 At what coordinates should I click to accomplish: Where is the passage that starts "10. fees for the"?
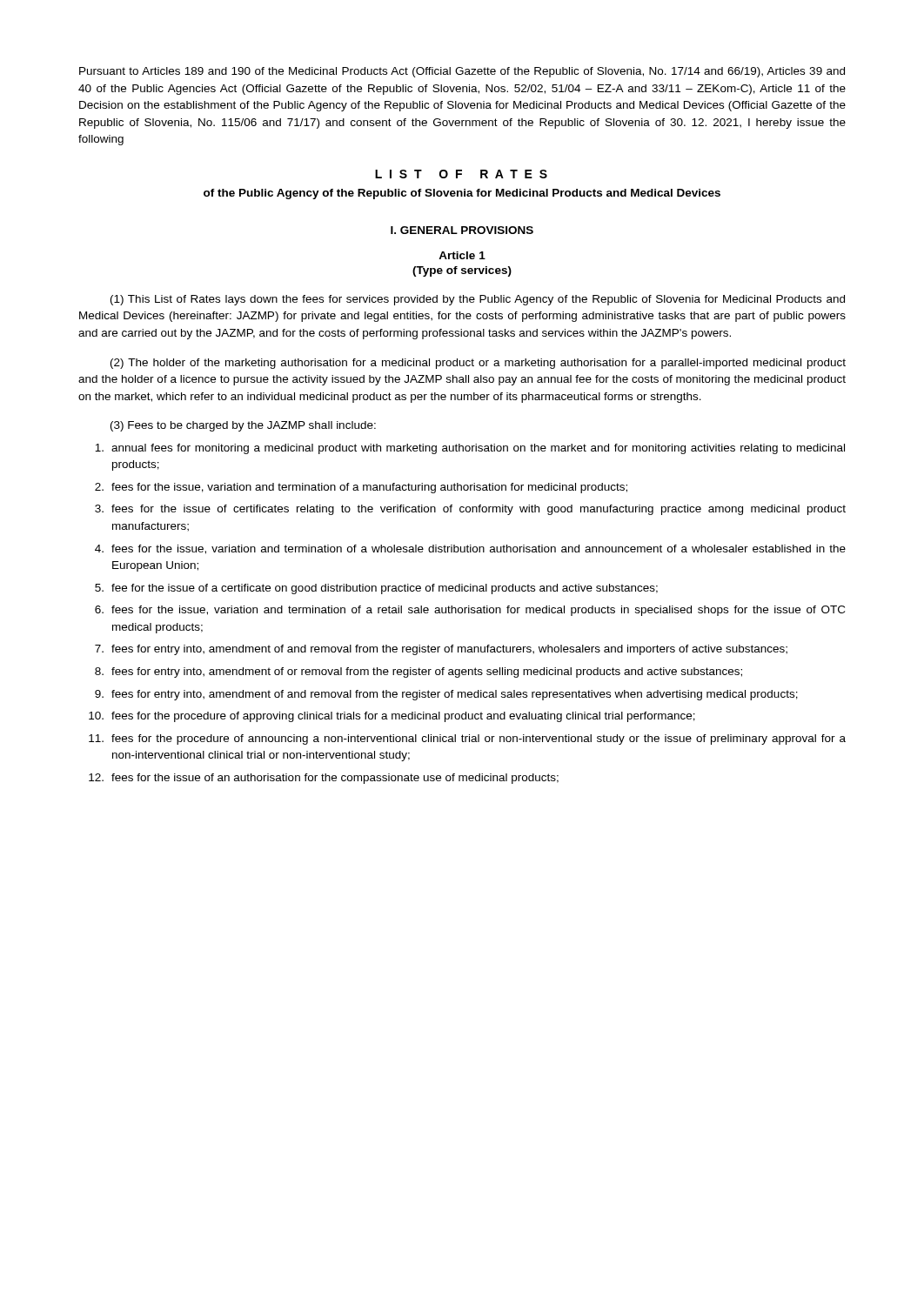[462, 716]
